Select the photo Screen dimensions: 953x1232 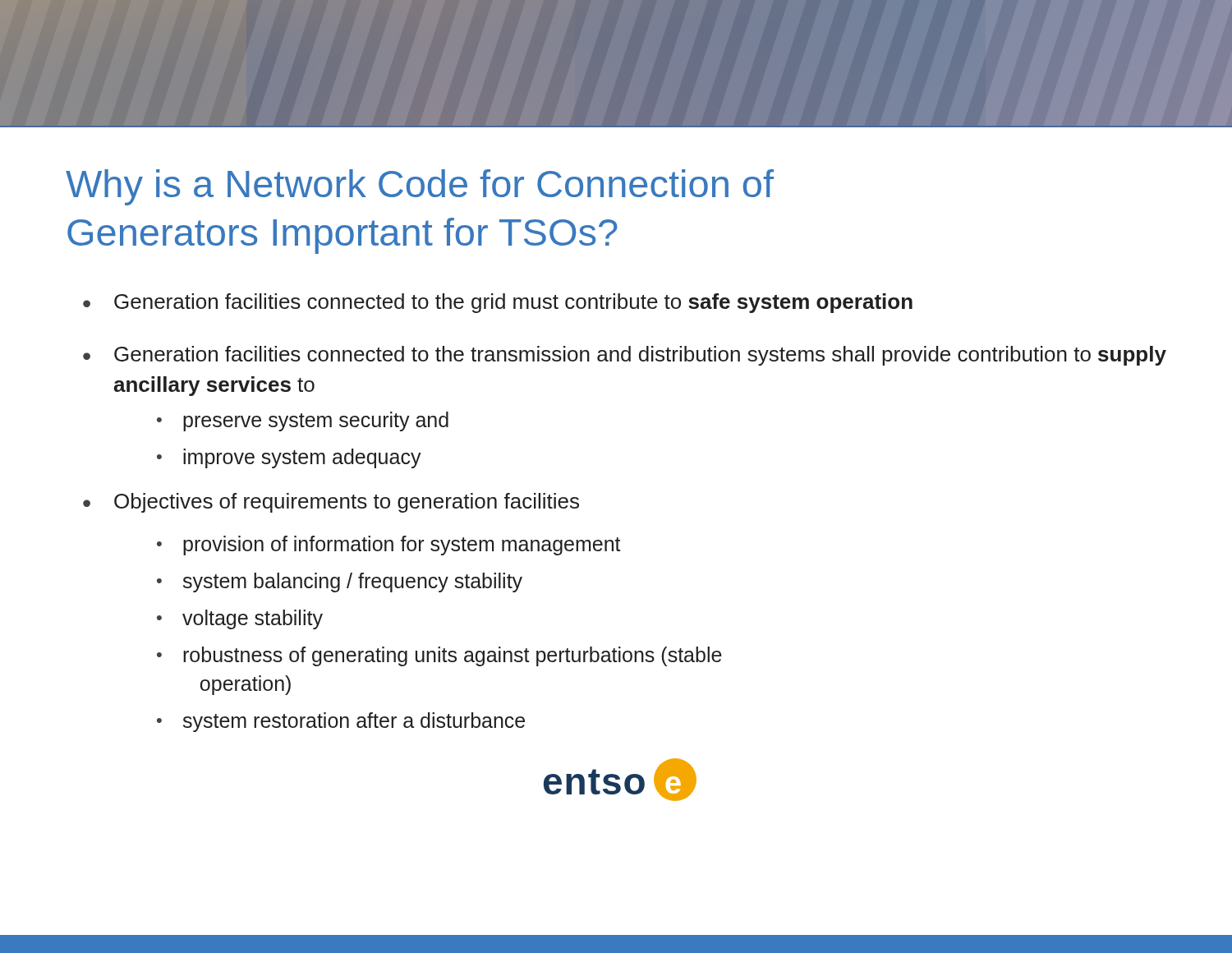[x=616, y=64]
